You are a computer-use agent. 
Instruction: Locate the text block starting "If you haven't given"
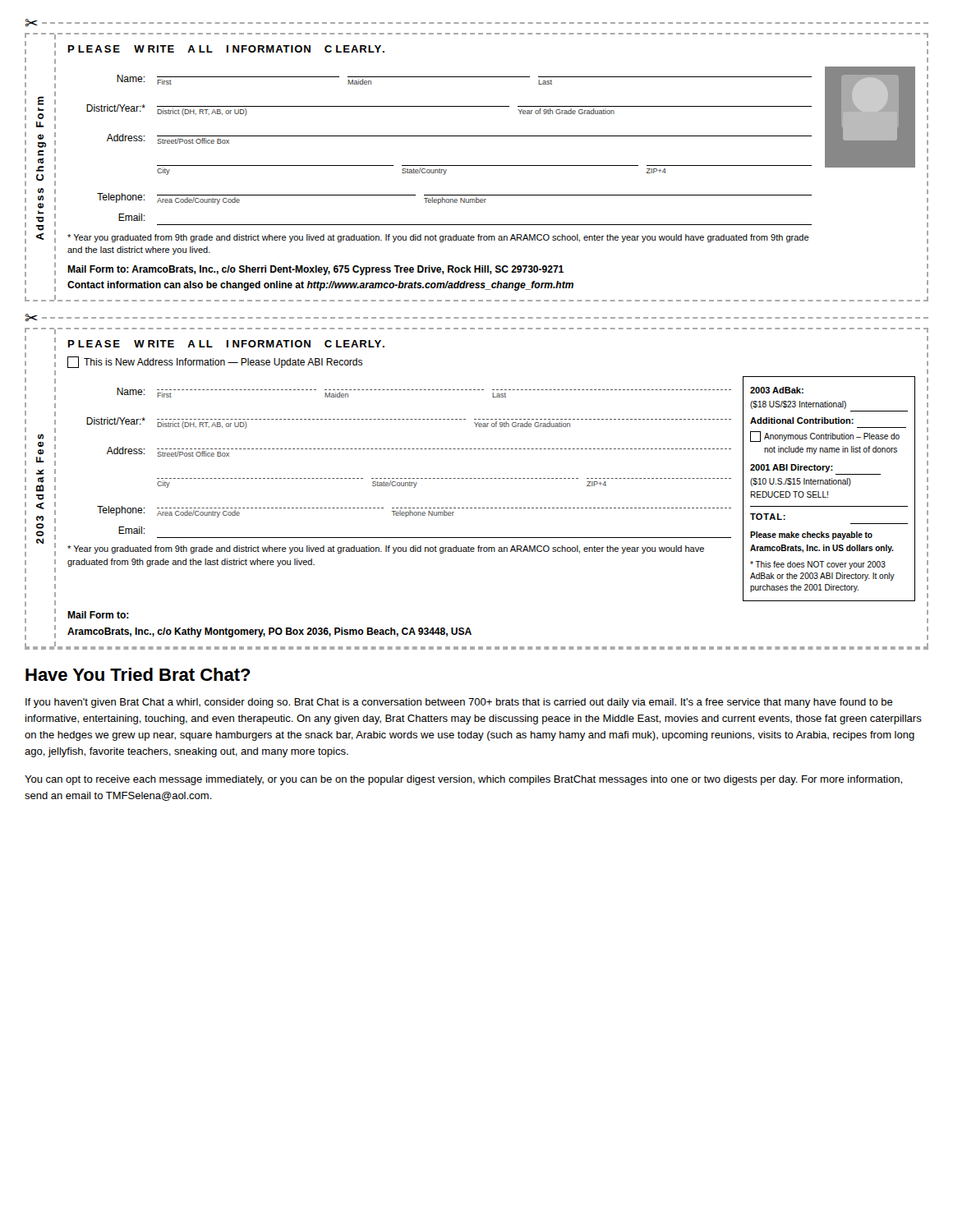click(x=473, y=726)
